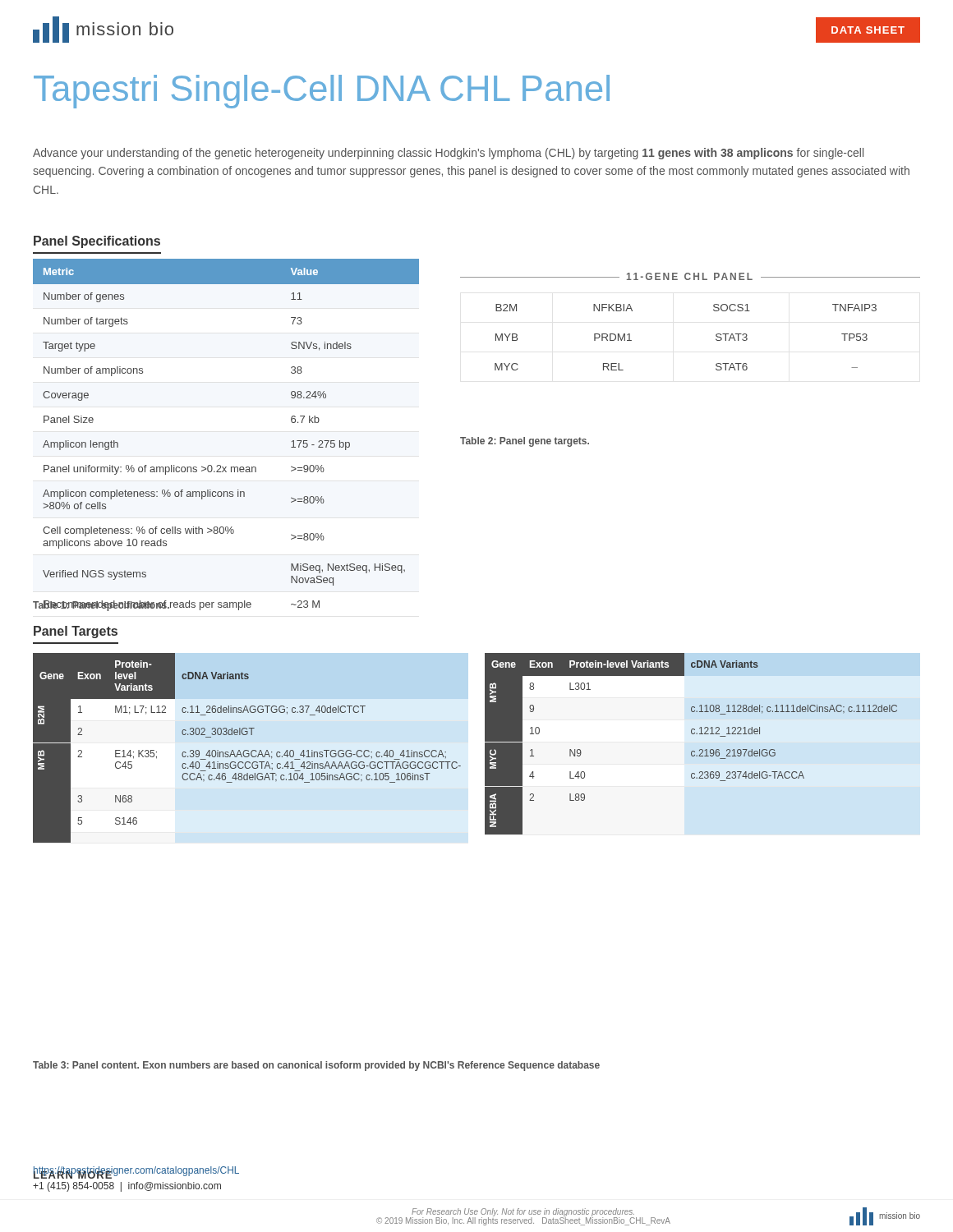Viewport: 953px width, 1232px height.
Task: Navigate to the region starting "Table 2: Panel gene targets."
Action: (525, 441)
